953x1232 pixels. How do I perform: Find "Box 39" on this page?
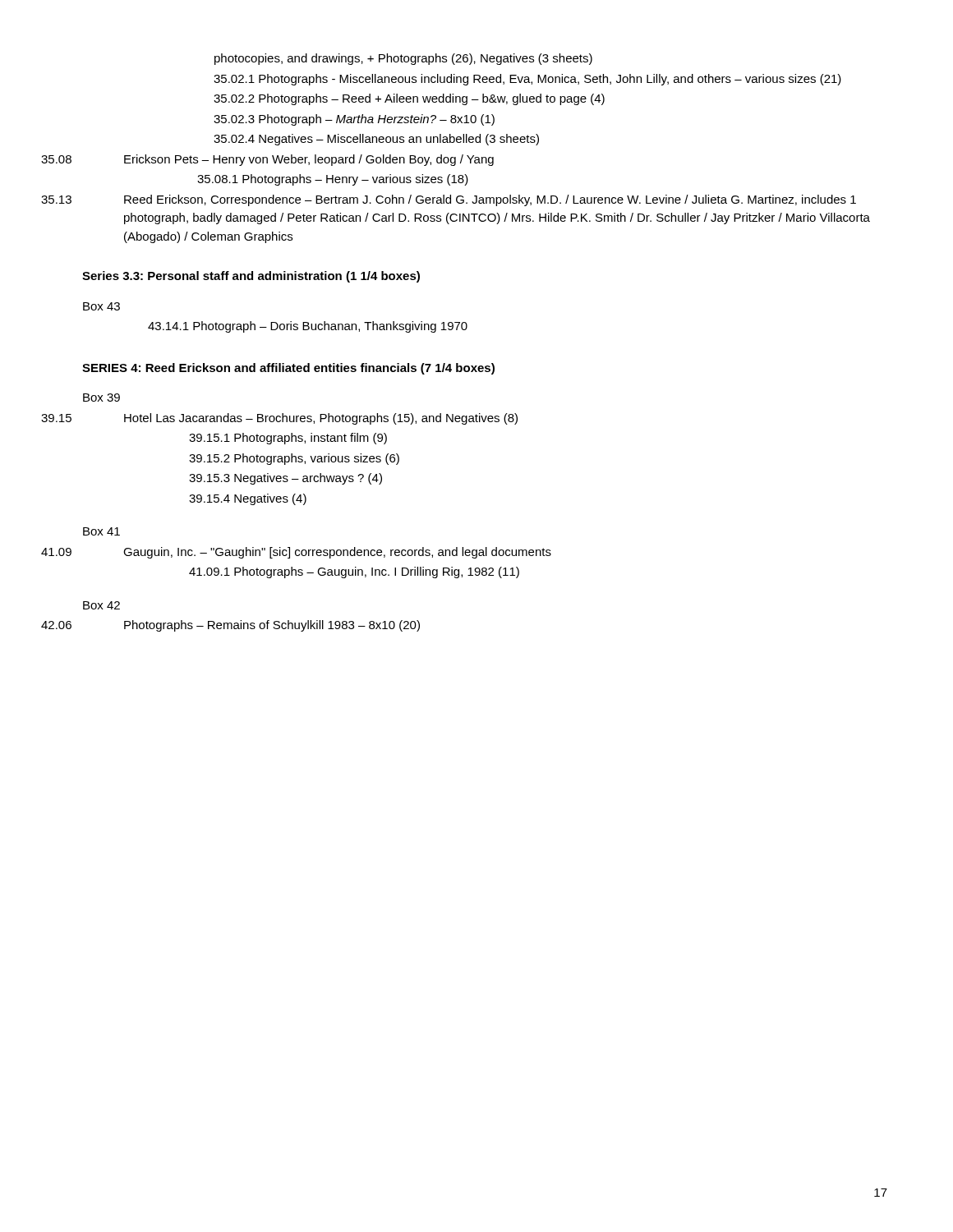(101, 397)
